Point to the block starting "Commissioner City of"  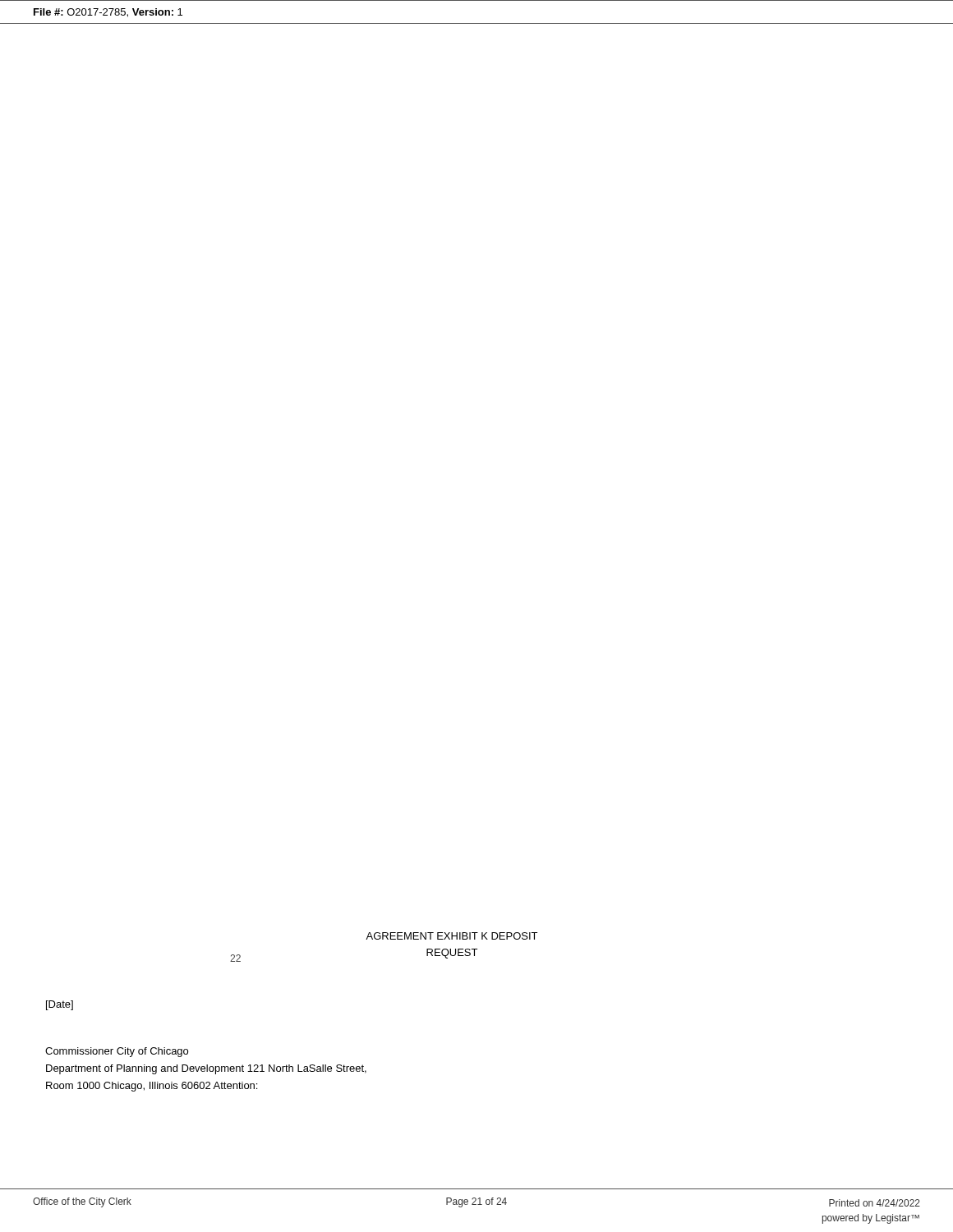(206, 1068)
